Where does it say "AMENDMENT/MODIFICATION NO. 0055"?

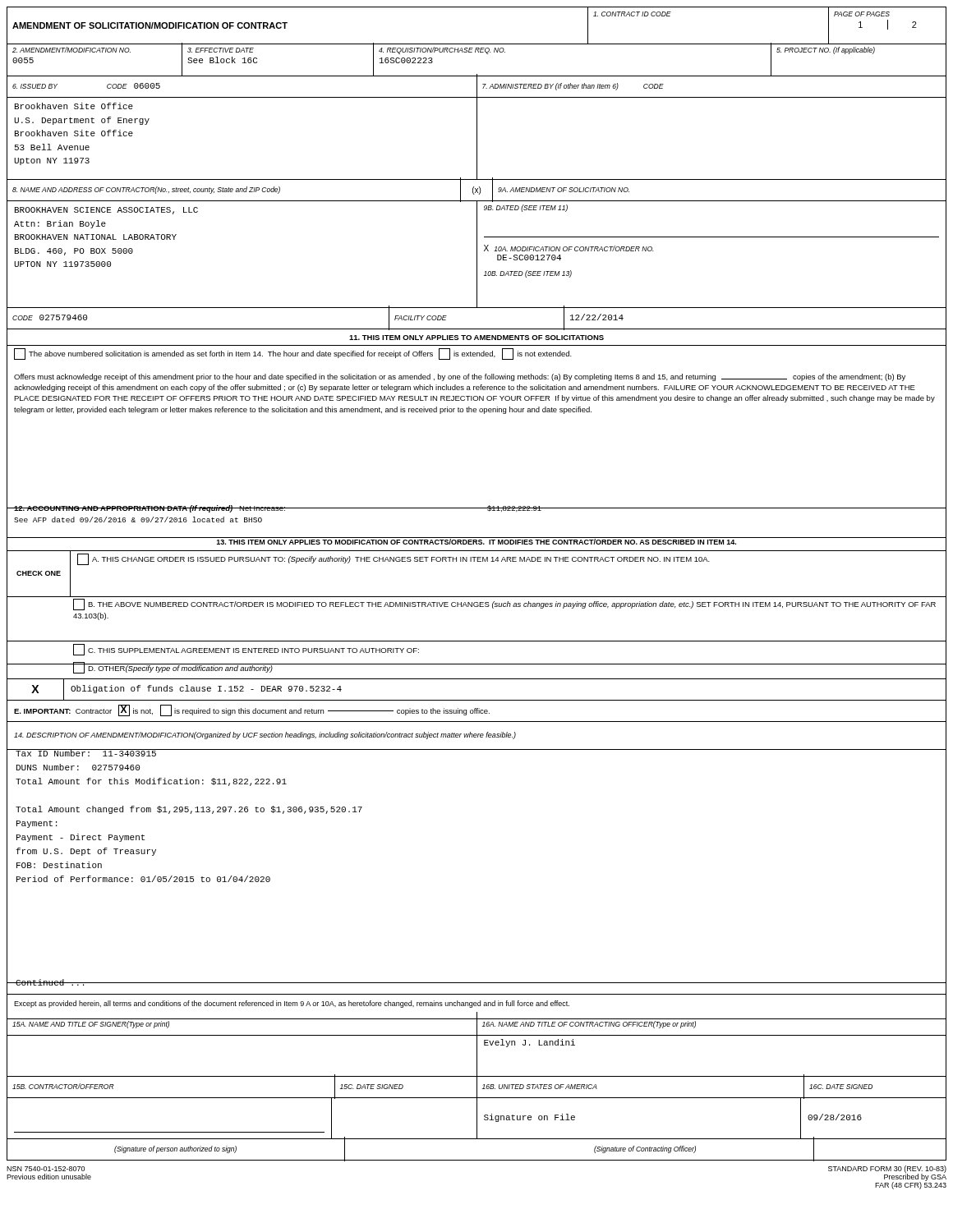(x=94, y=56)
